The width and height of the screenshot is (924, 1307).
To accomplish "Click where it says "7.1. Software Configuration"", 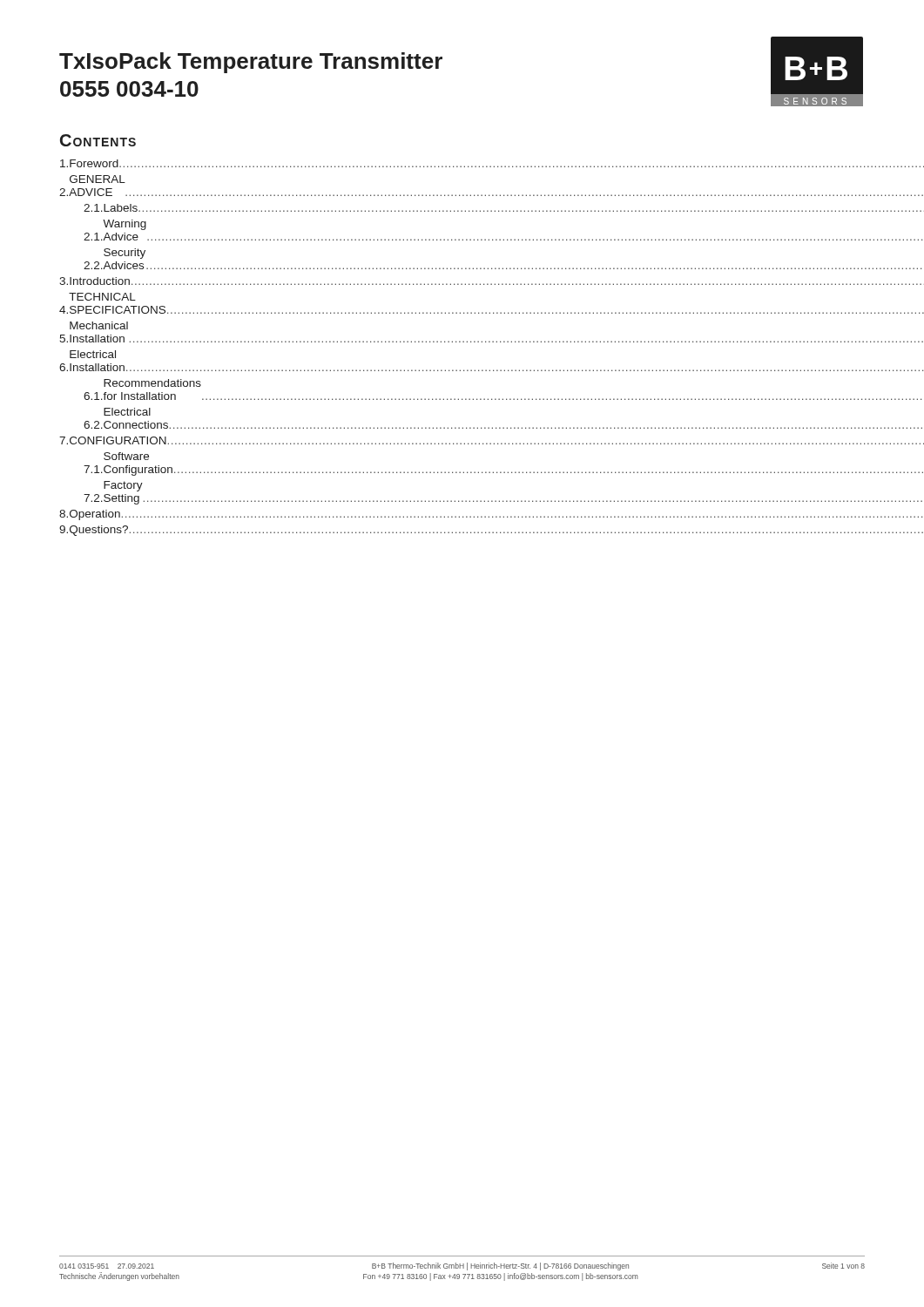I will tap(462, 463).
